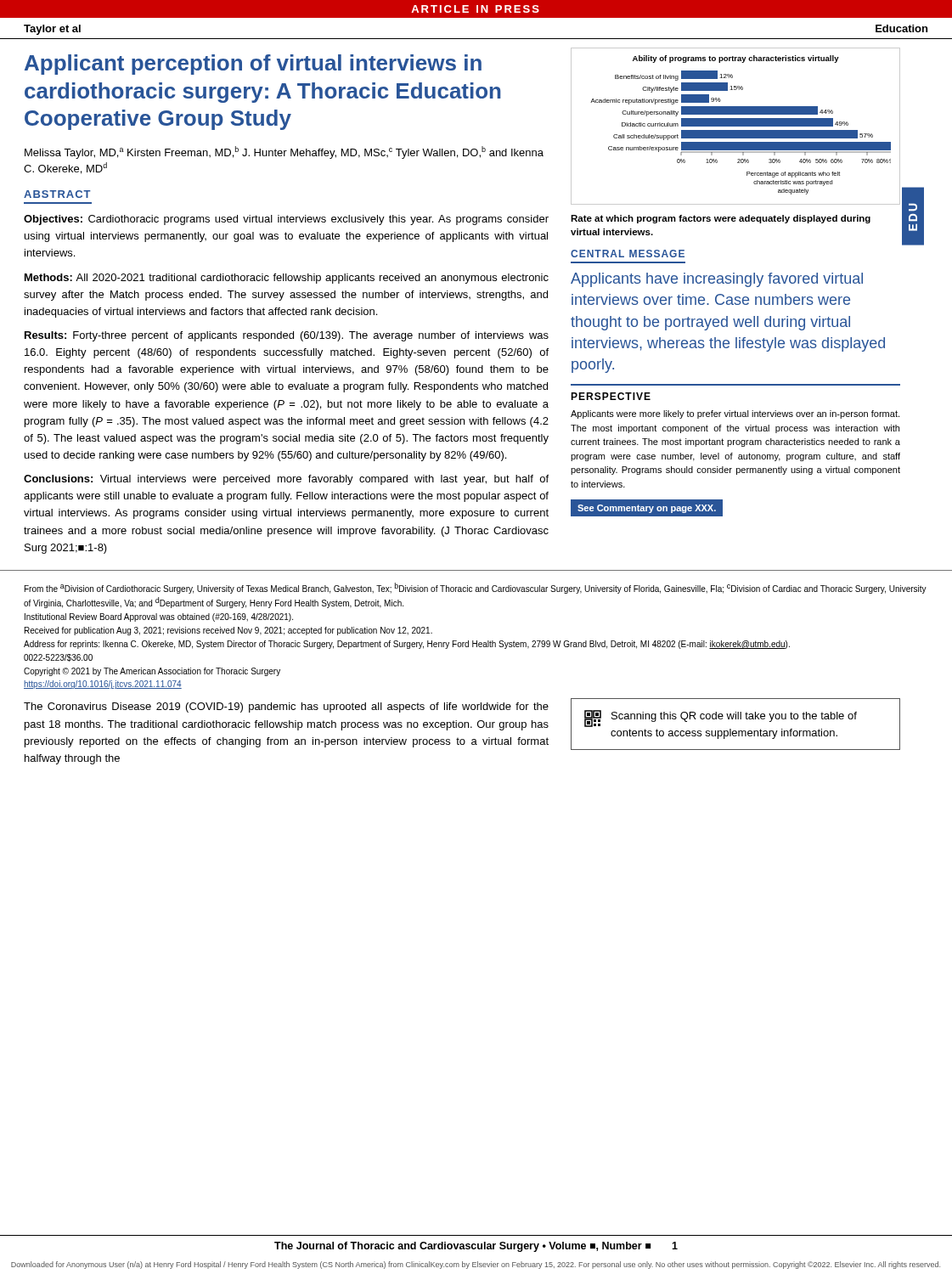This screenshot has width=952, height=1274.
Task: Locate the element starting "Address for reprints: Ikenna C. Okereke, MD, System"
Action: click(x=407, y=645)
